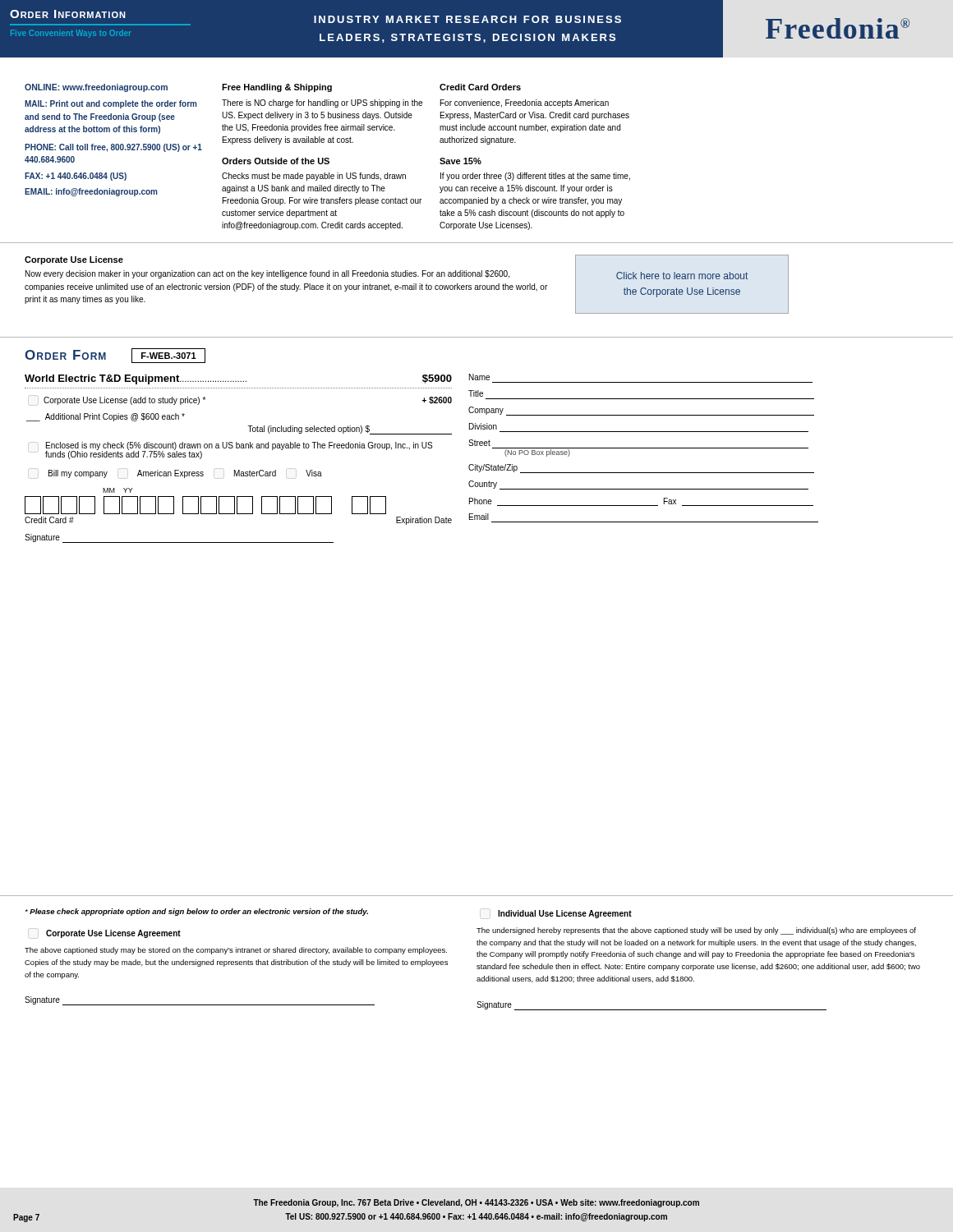Screen dimensions: 1232x953
Task: Locate the block of text that opens with "Enclosed is my check"
Action: click(x=240, y=450)
